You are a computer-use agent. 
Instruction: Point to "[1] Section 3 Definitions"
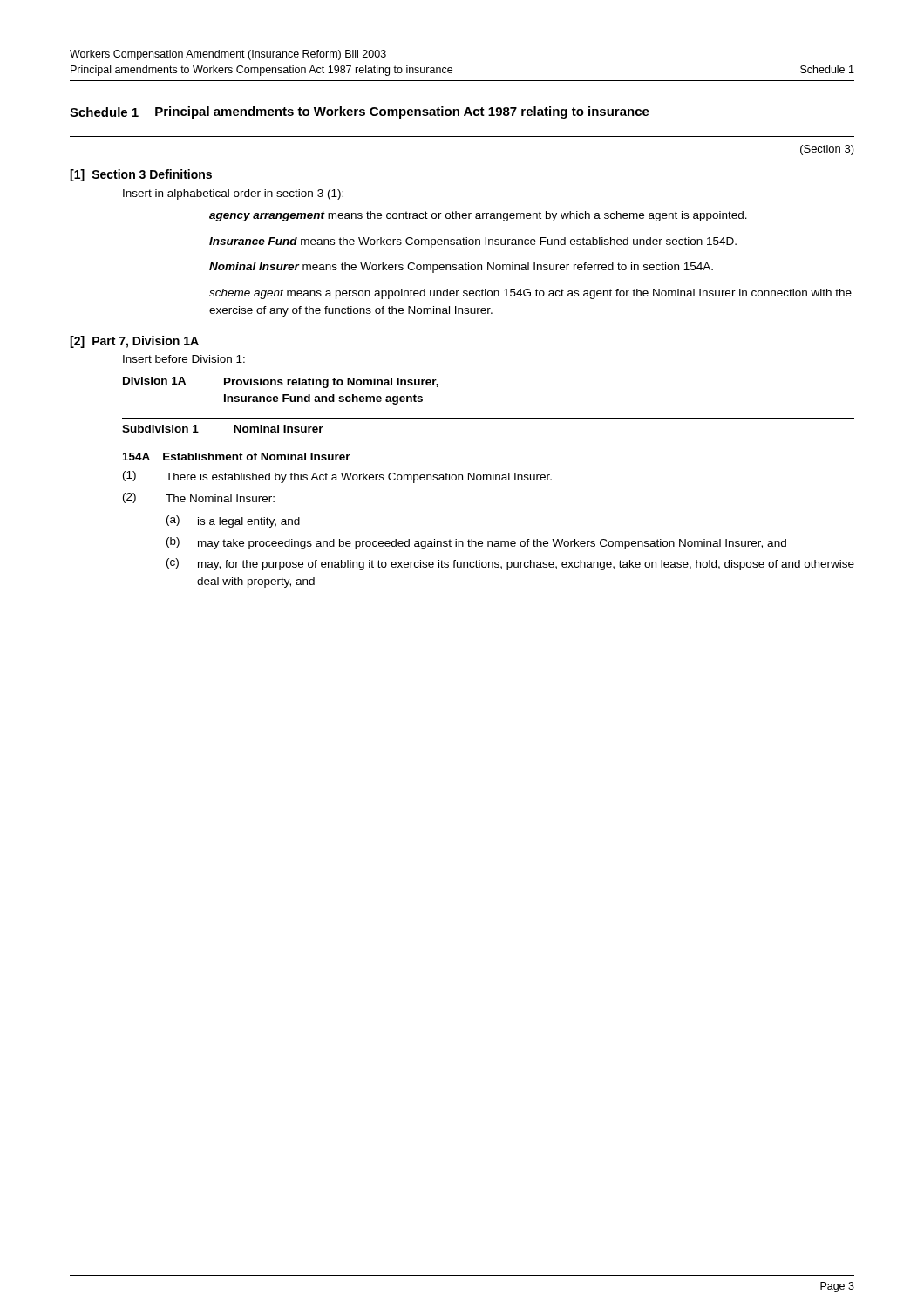[x=141, y=175]
